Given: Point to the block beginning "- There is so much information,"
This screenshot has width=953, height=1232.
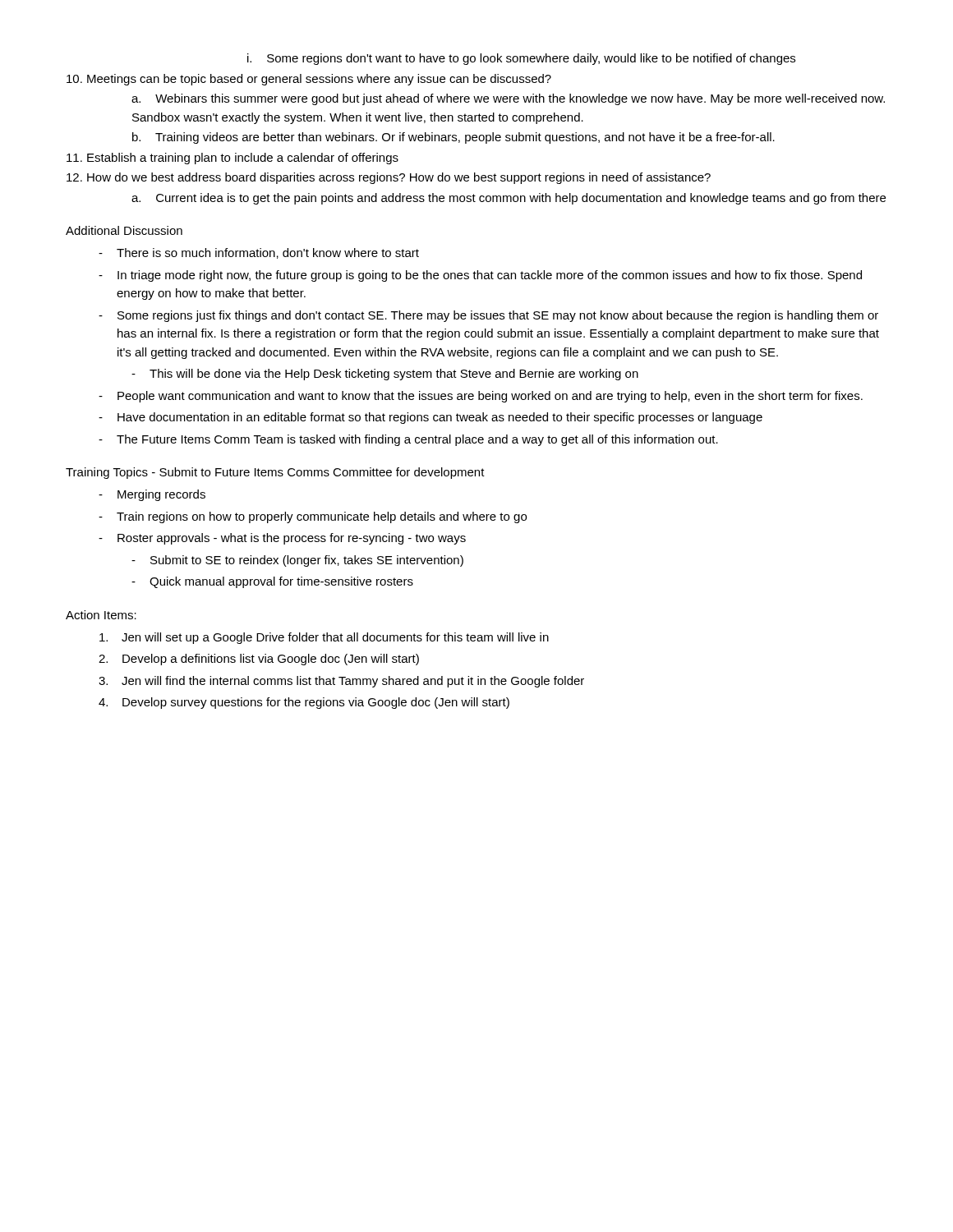Looking at the screenshot, I should [x=259, y=253].
